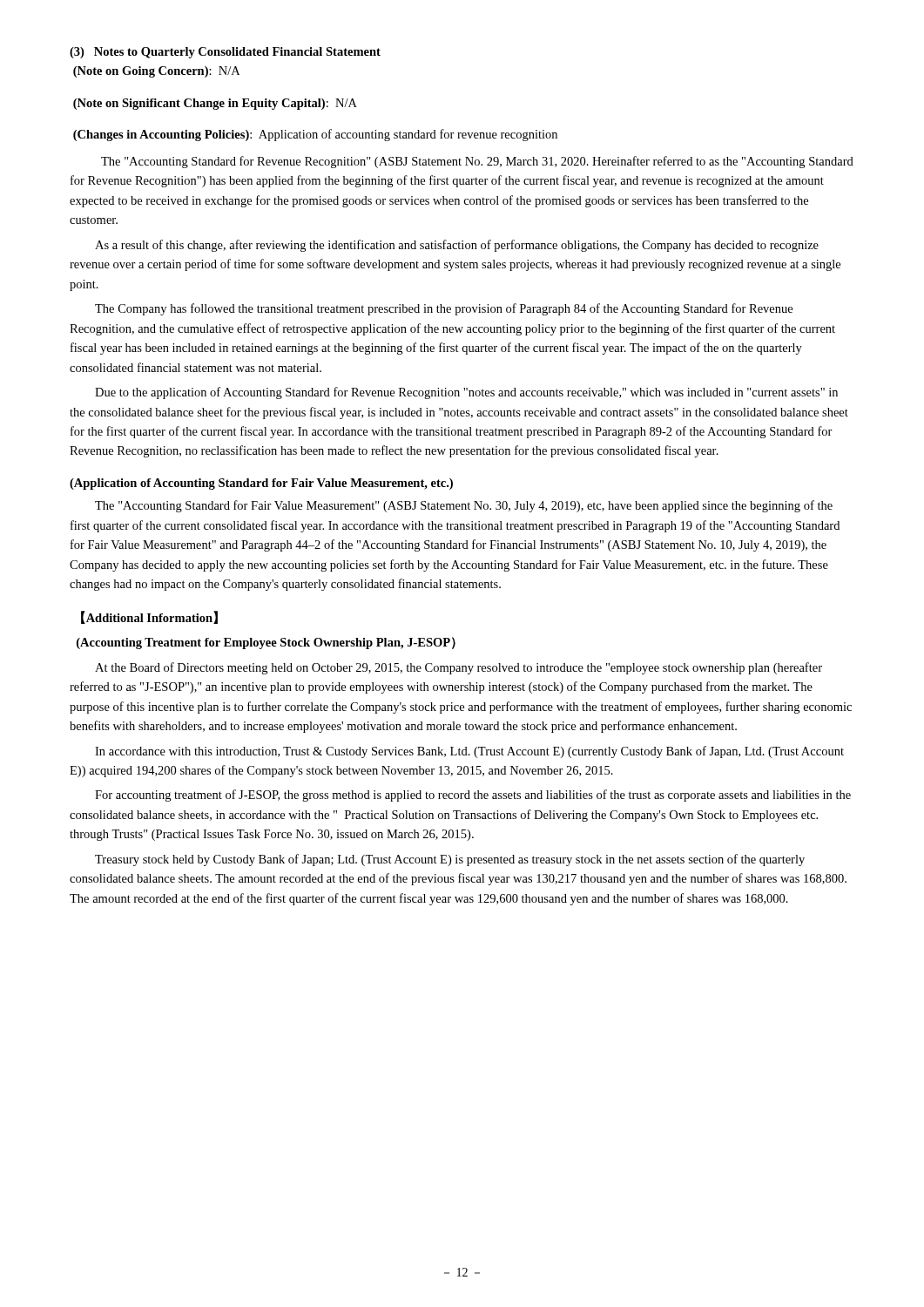Locate the text block that reads "For accounting treatment of J-ESOP, the gross"
Viewport: 924px width, 1307px height.
(x=462, y=815)
